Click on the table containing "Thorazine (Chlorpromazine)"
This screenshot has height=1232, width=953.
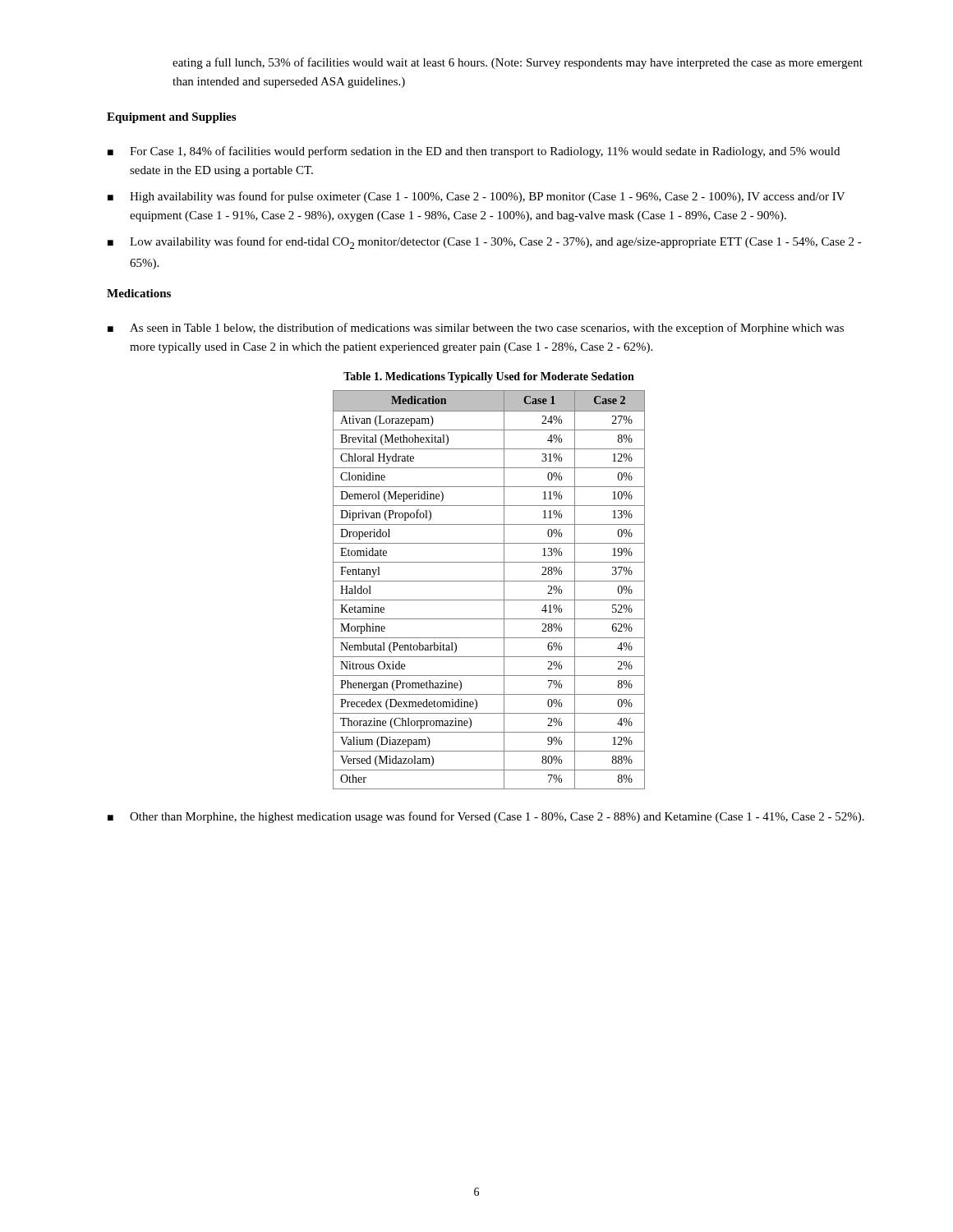489,590
